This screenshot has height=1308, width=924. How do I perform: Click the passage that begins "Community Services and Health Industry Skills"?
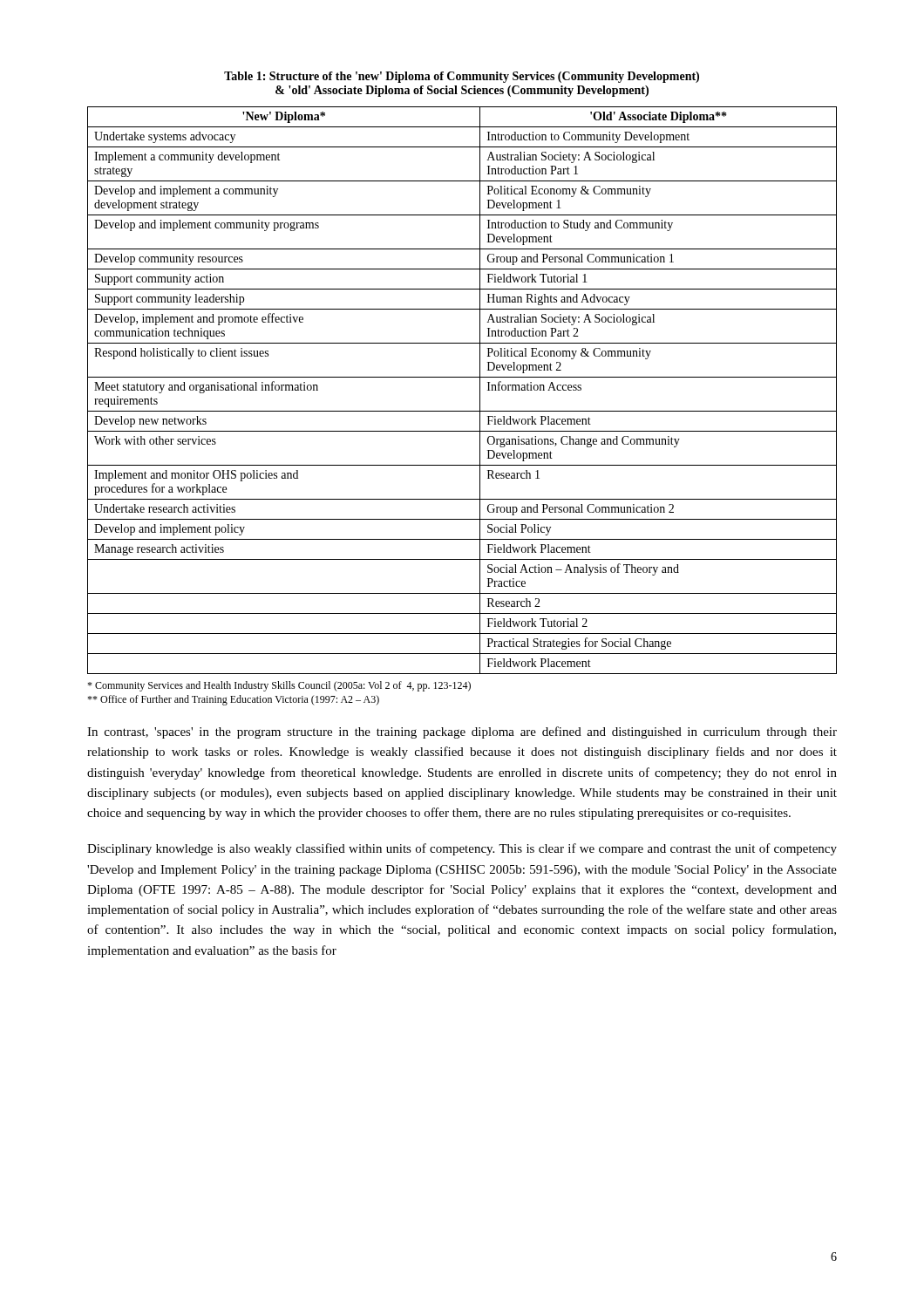click(x=462, y=693)
